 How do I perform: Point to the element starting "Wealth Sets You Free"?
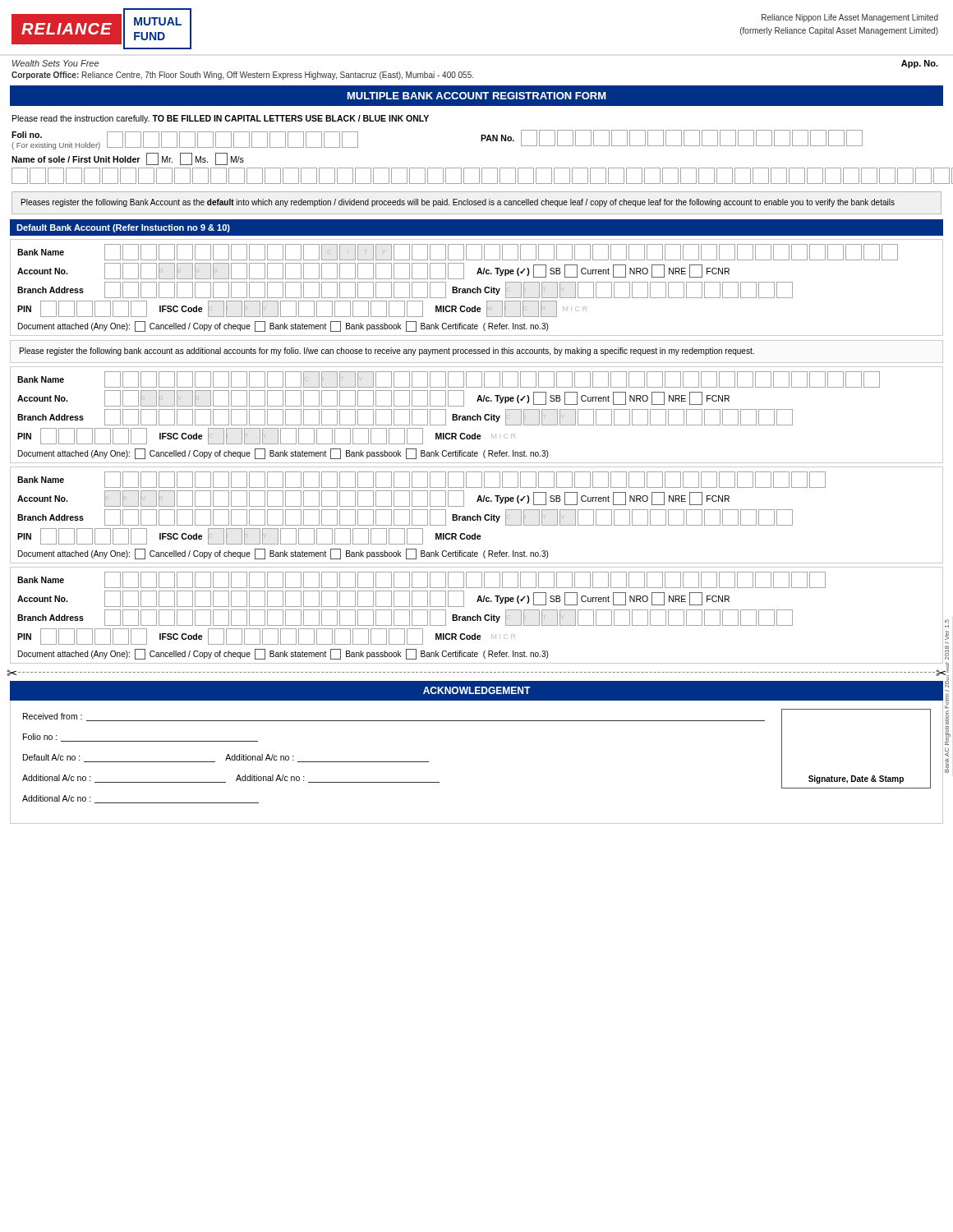[x=55, y=64]
